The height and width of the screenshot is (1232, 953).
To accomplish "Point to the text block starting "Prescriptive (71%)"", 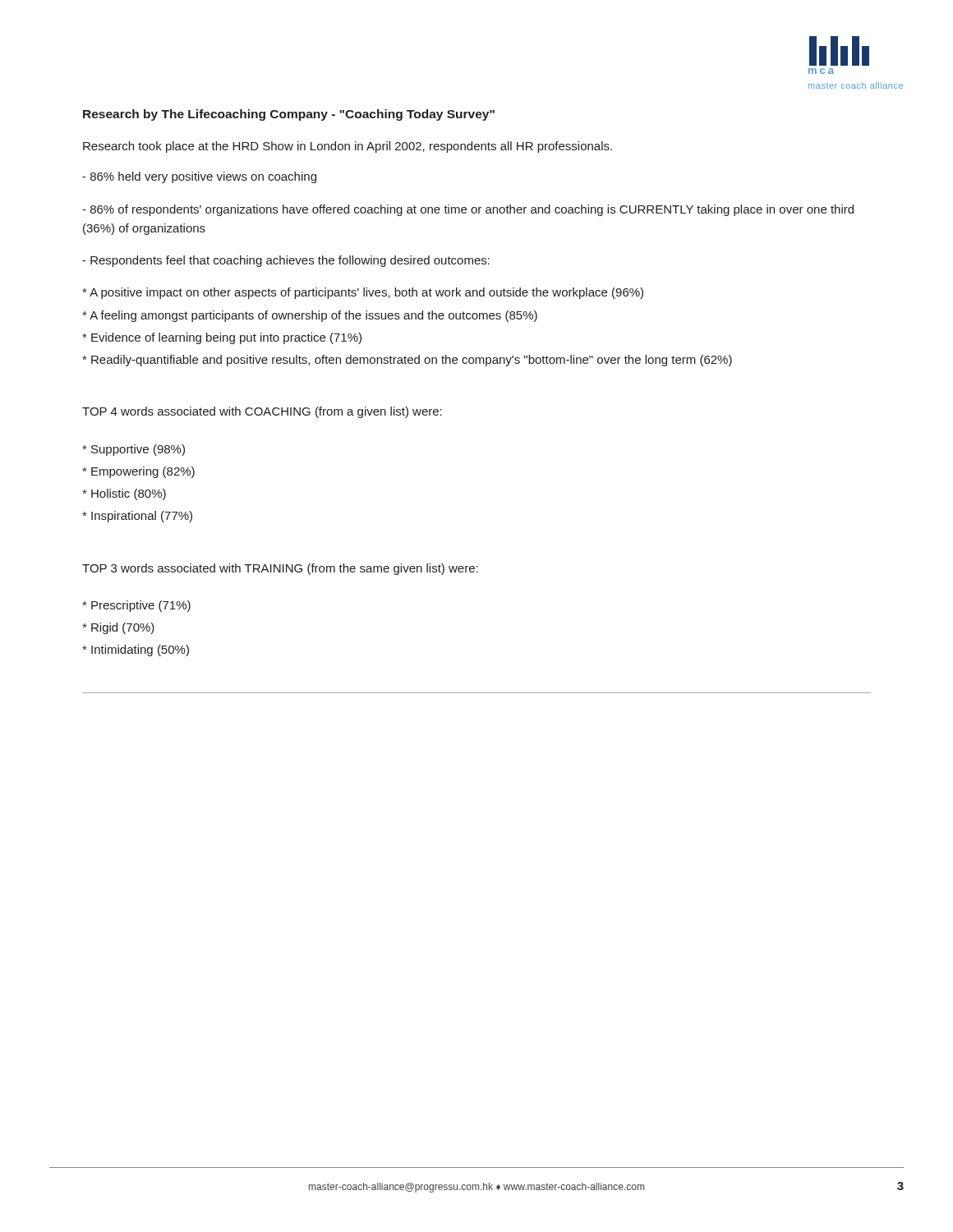I will [x=137, y=605].
